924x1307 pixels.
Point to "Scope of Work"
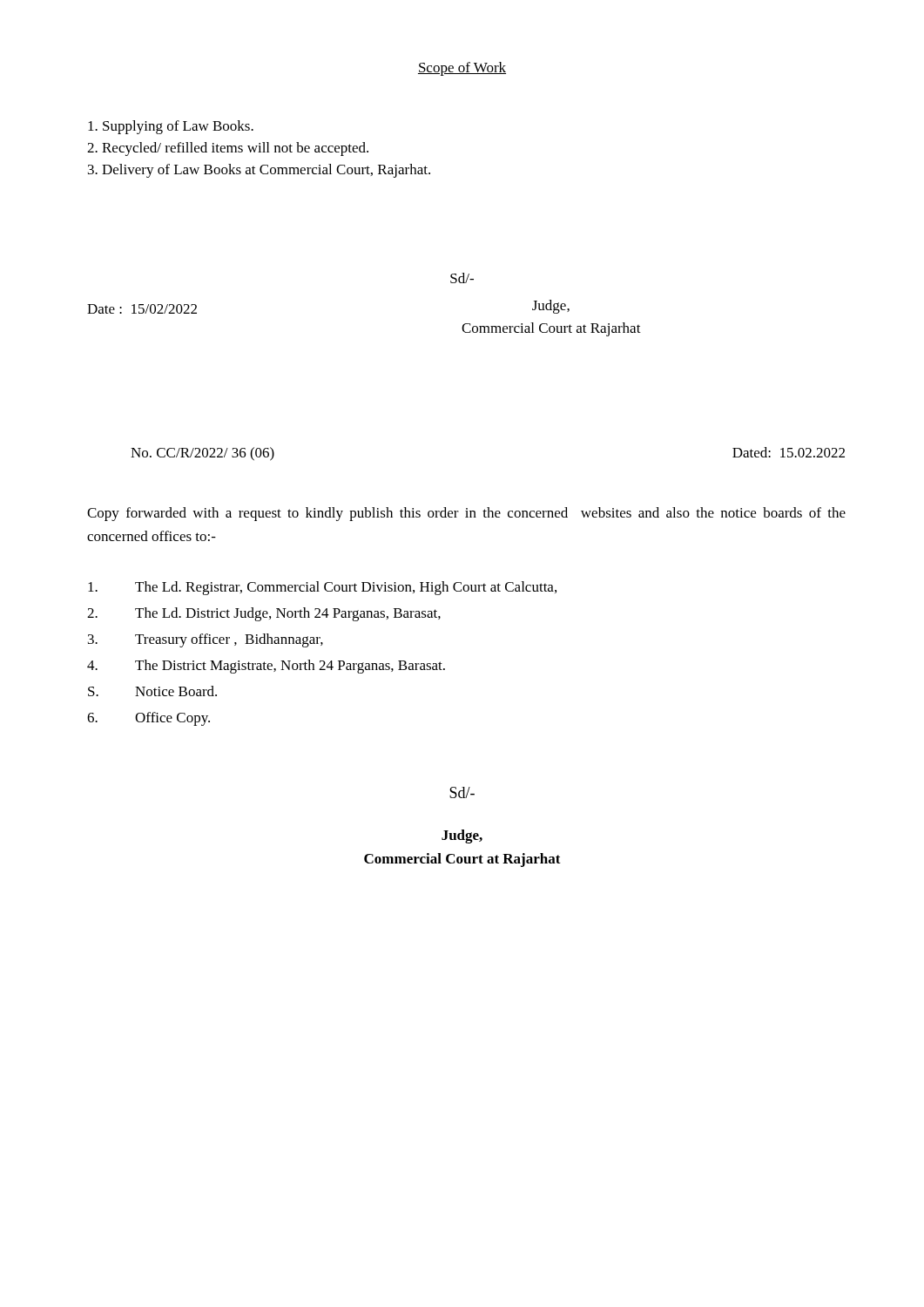(x=462, y=68)
